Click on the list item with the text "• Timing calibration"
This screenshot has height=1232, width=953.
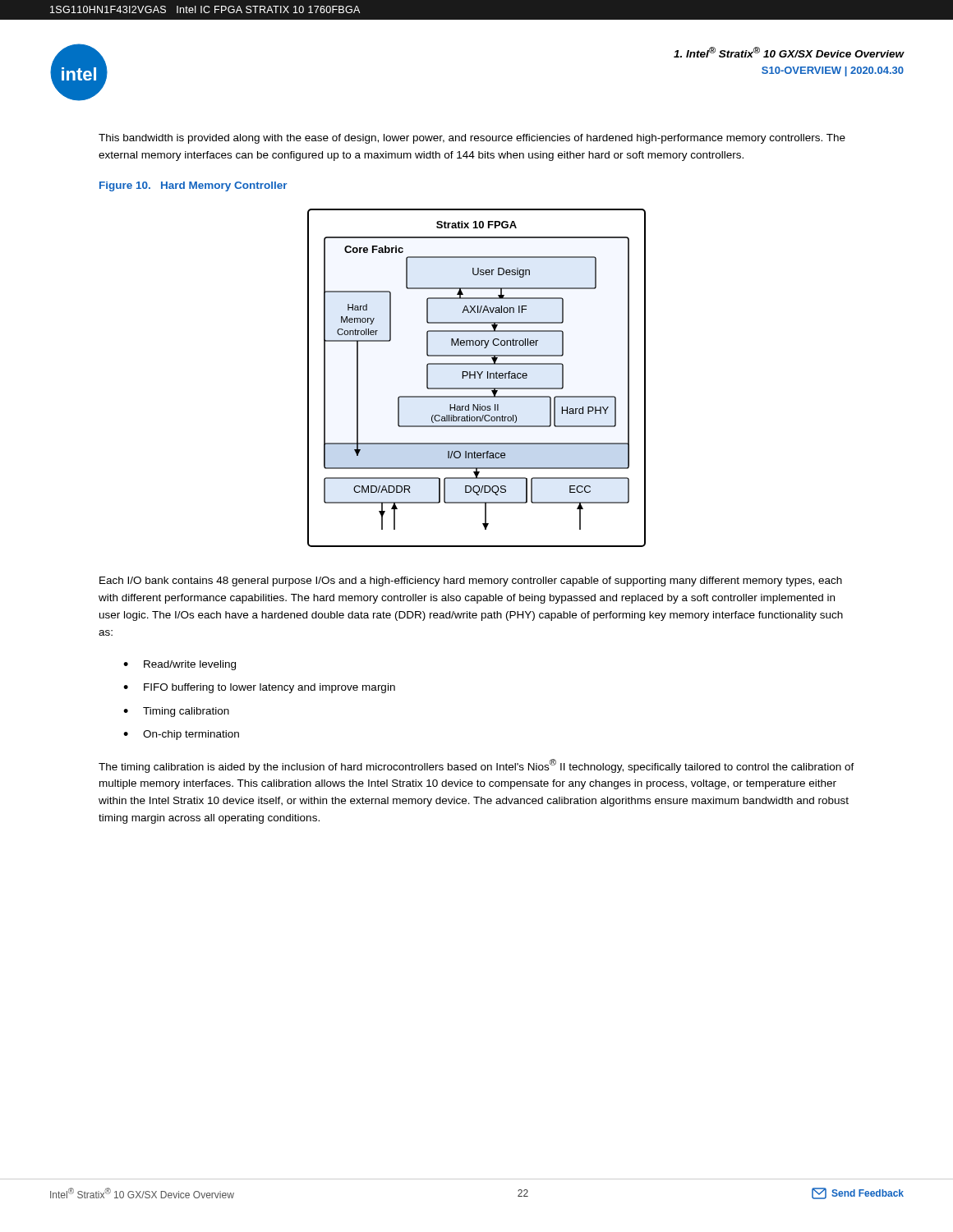(176, 712)
